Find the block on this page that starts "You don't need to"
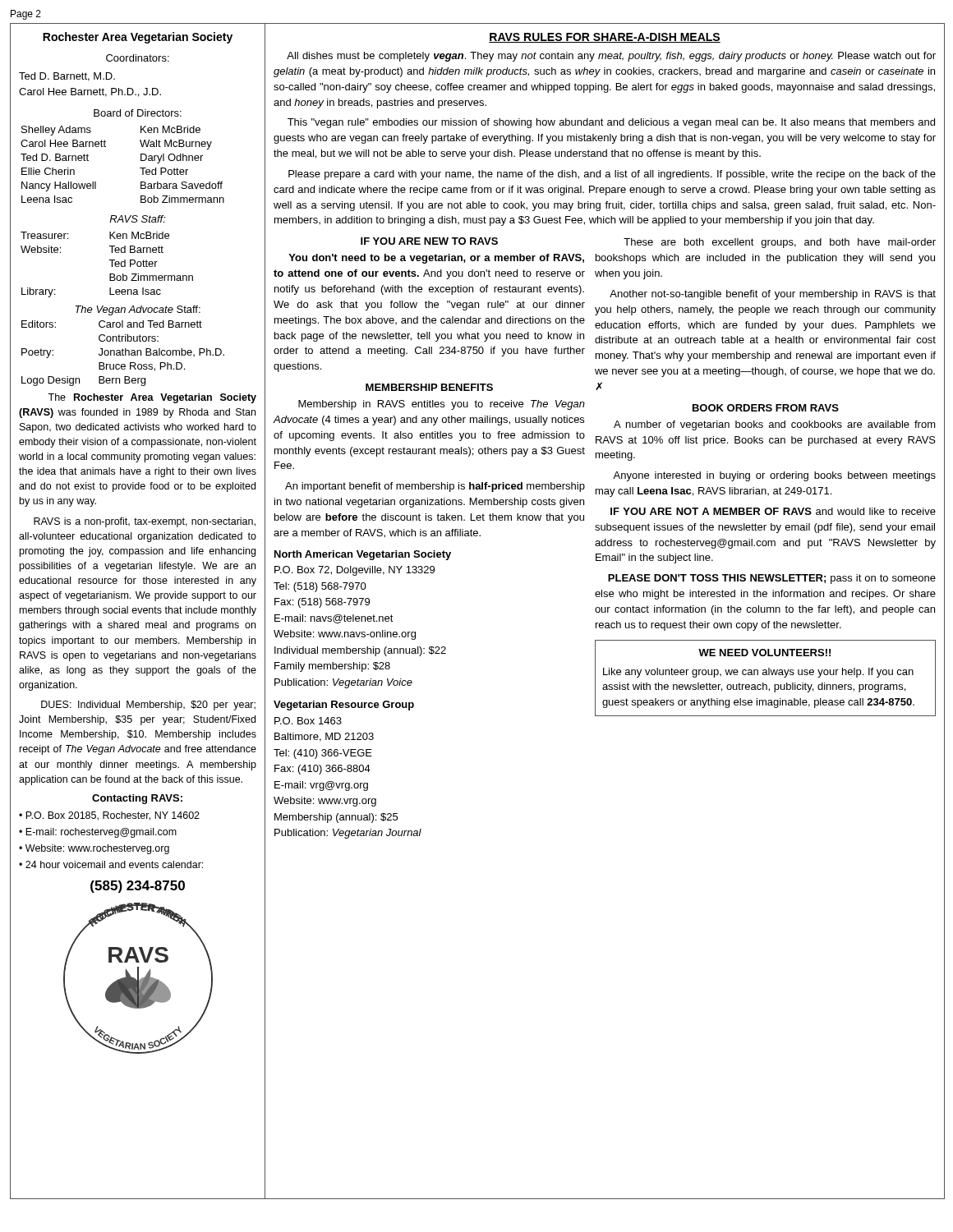Viewport: 953px width, 1232px height. pos(429,312)
